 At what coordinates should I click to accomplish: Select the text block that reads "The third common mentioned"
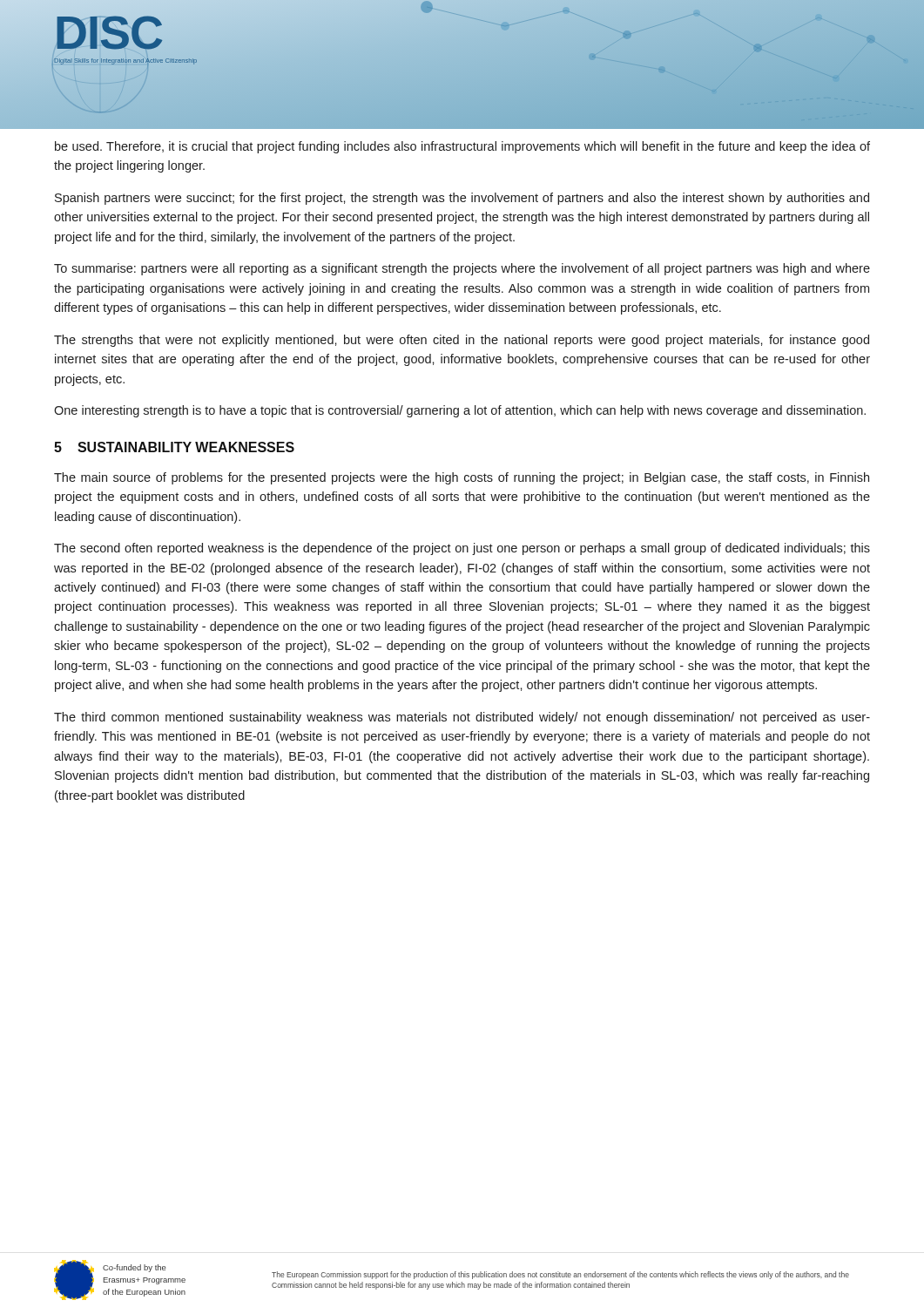[462, 756]
